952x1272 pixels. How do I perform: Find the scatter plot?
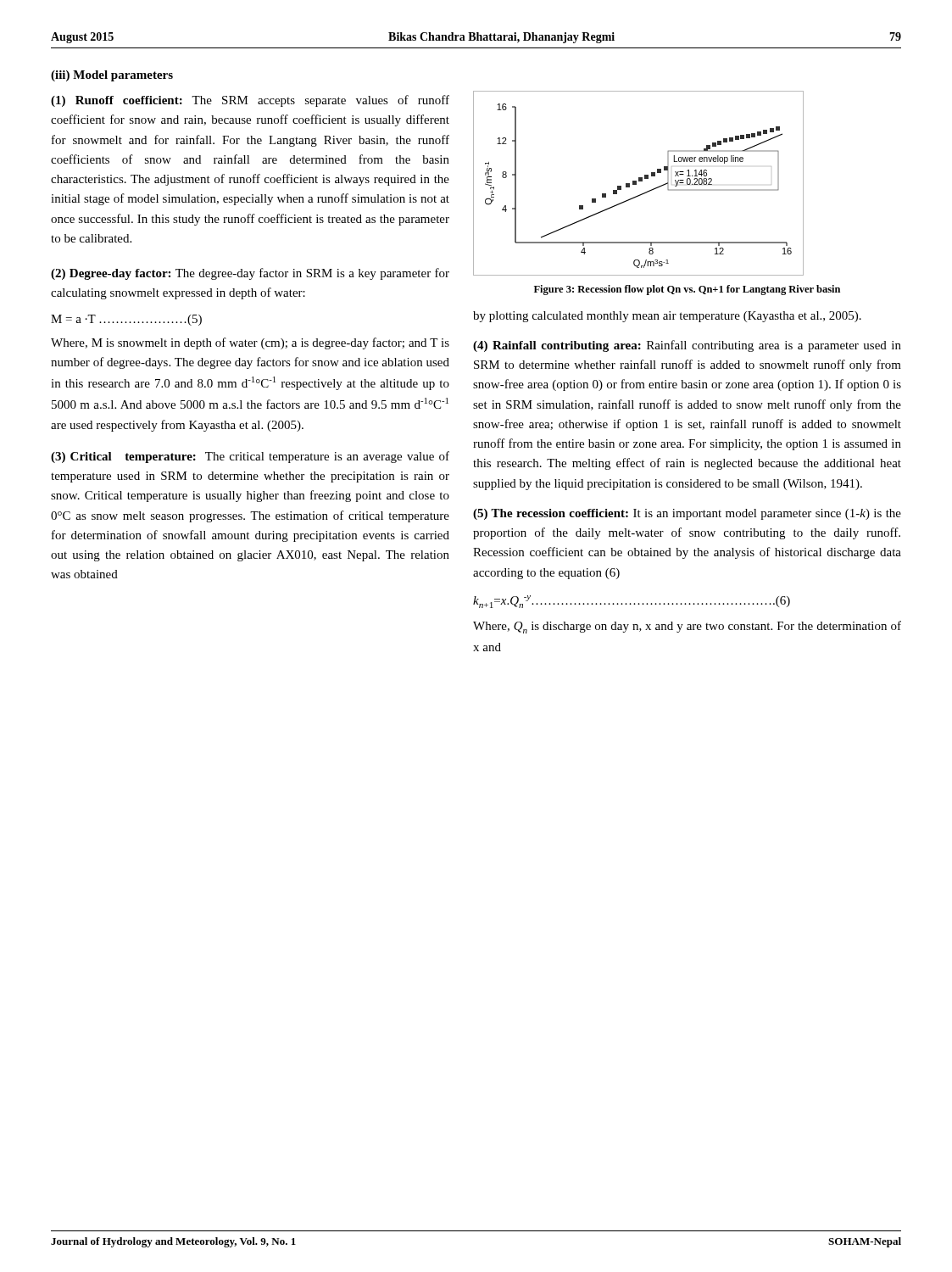pos(687,183)
